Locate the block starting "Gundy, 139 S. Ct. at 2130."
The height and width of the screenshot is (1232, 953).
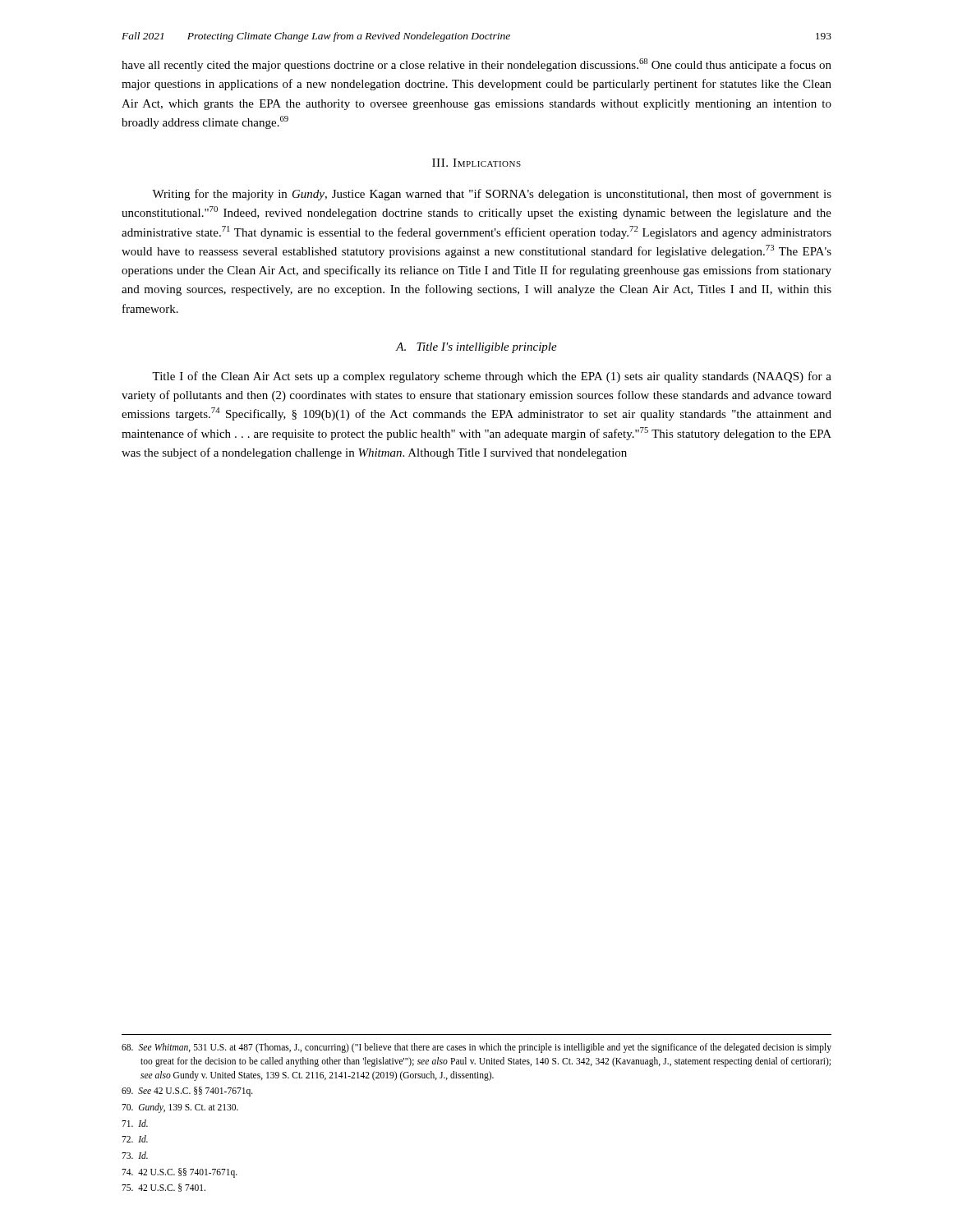click(180, 1107)
